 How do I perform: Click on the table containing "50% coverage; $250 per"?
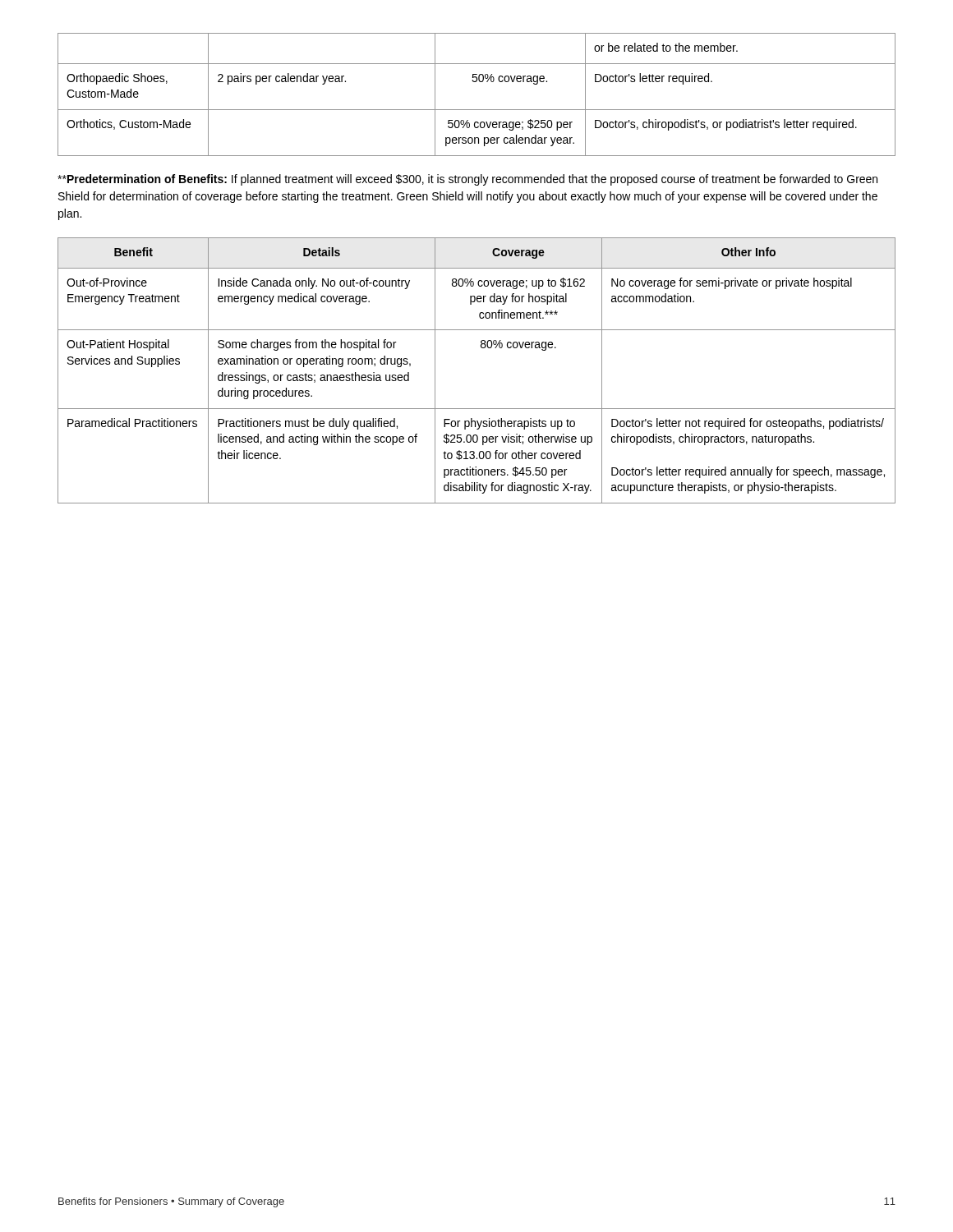pyautogui.click(x=476, y=94)
